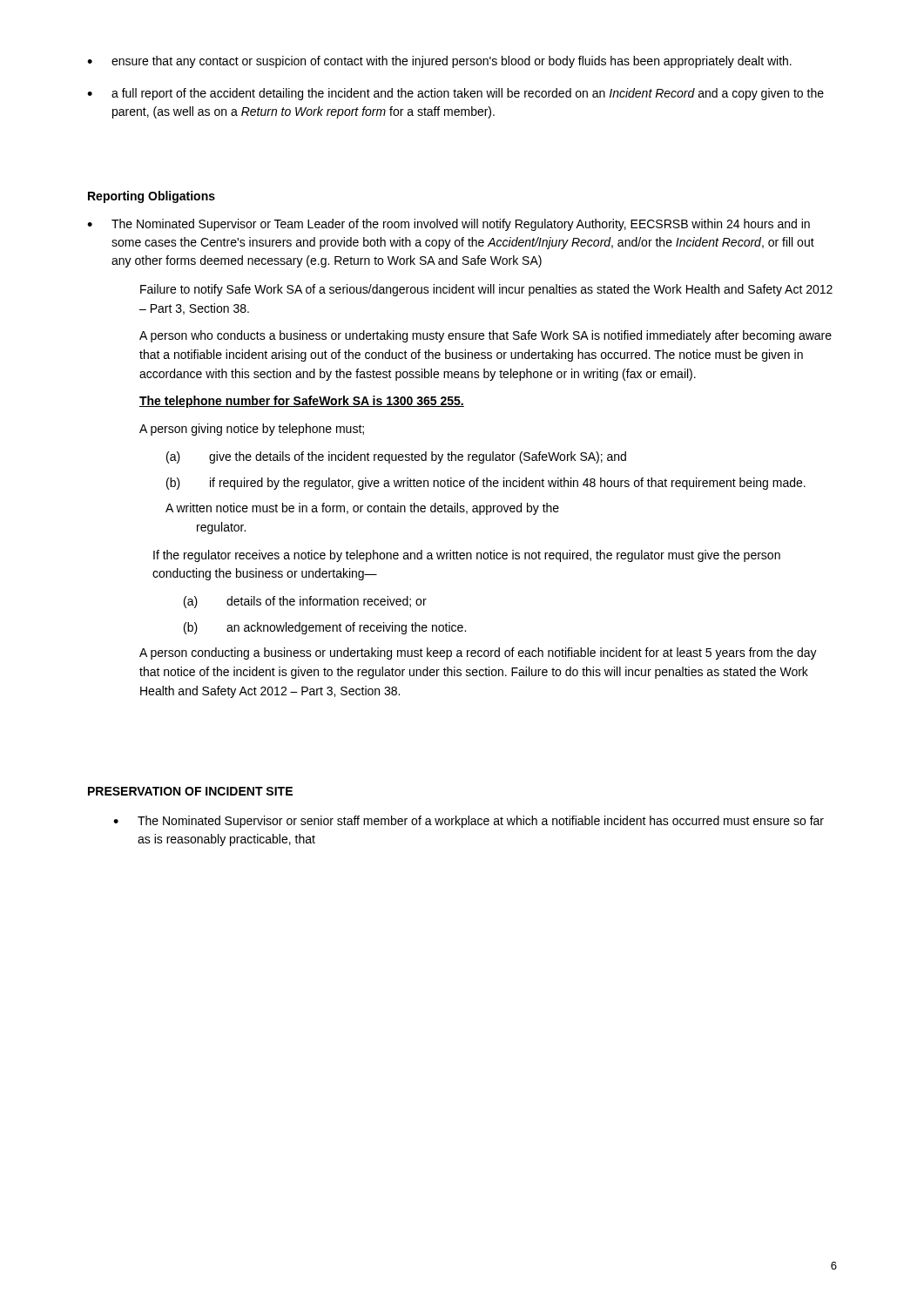The width and height of the screenshot is (924, 1307).
Task: Find the text starting "(b) an acknowledgement of receiving the notice."
Action: 325,628
